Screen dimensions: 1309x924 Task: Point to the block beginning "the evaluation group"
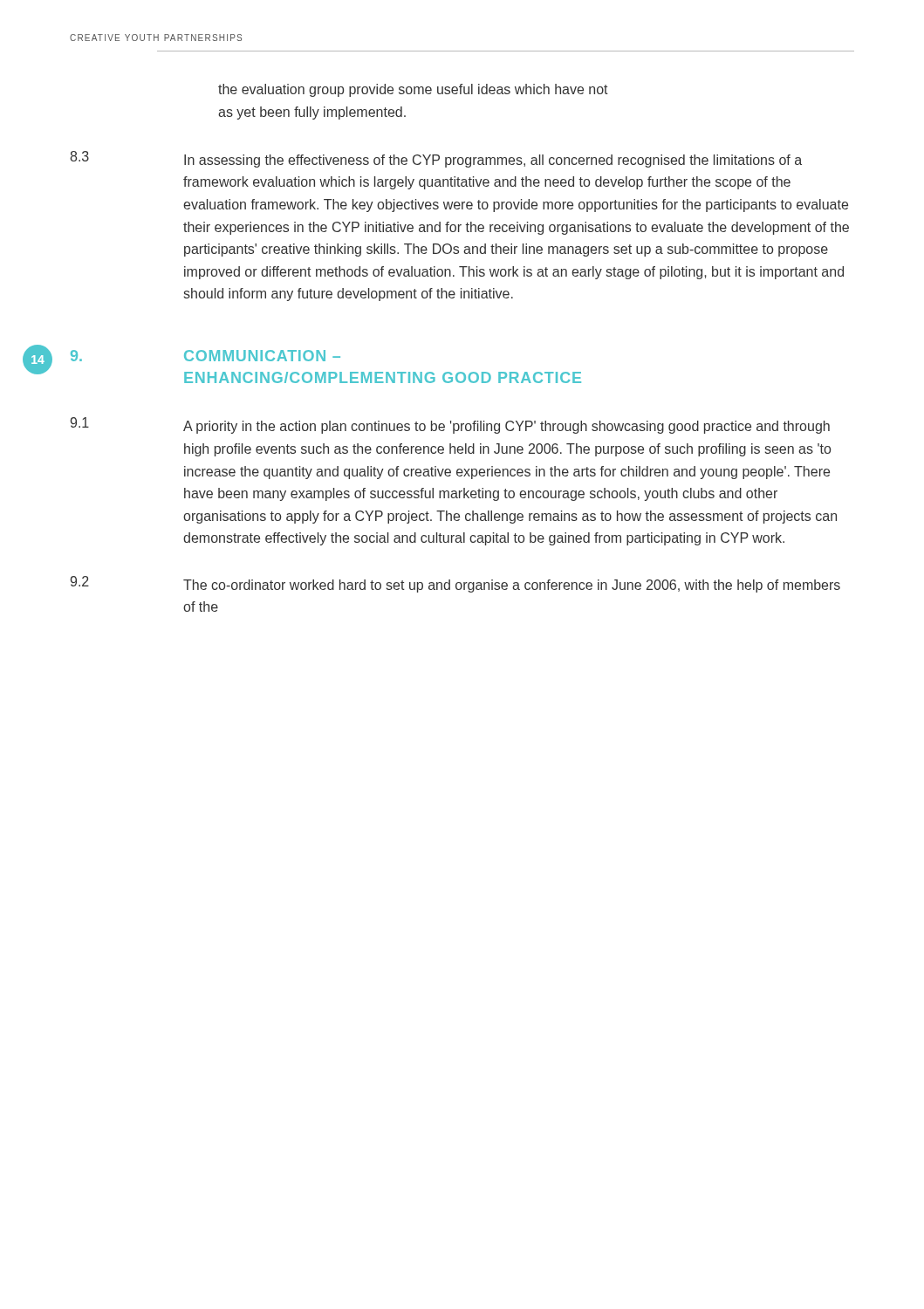click(x=413, y=101)
